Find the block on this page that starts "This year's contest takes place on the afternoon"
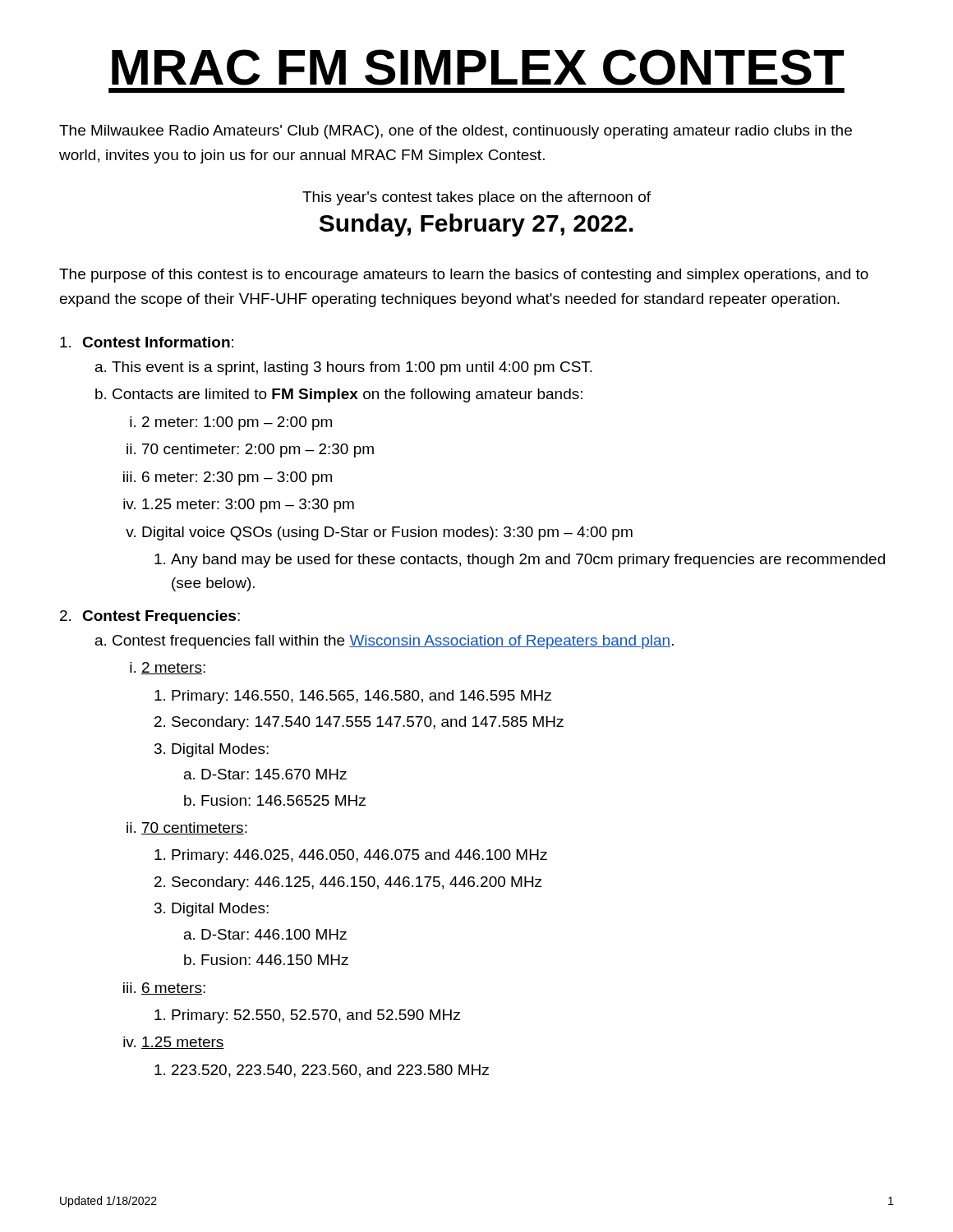953x1232 pixels. click(476, 213)
